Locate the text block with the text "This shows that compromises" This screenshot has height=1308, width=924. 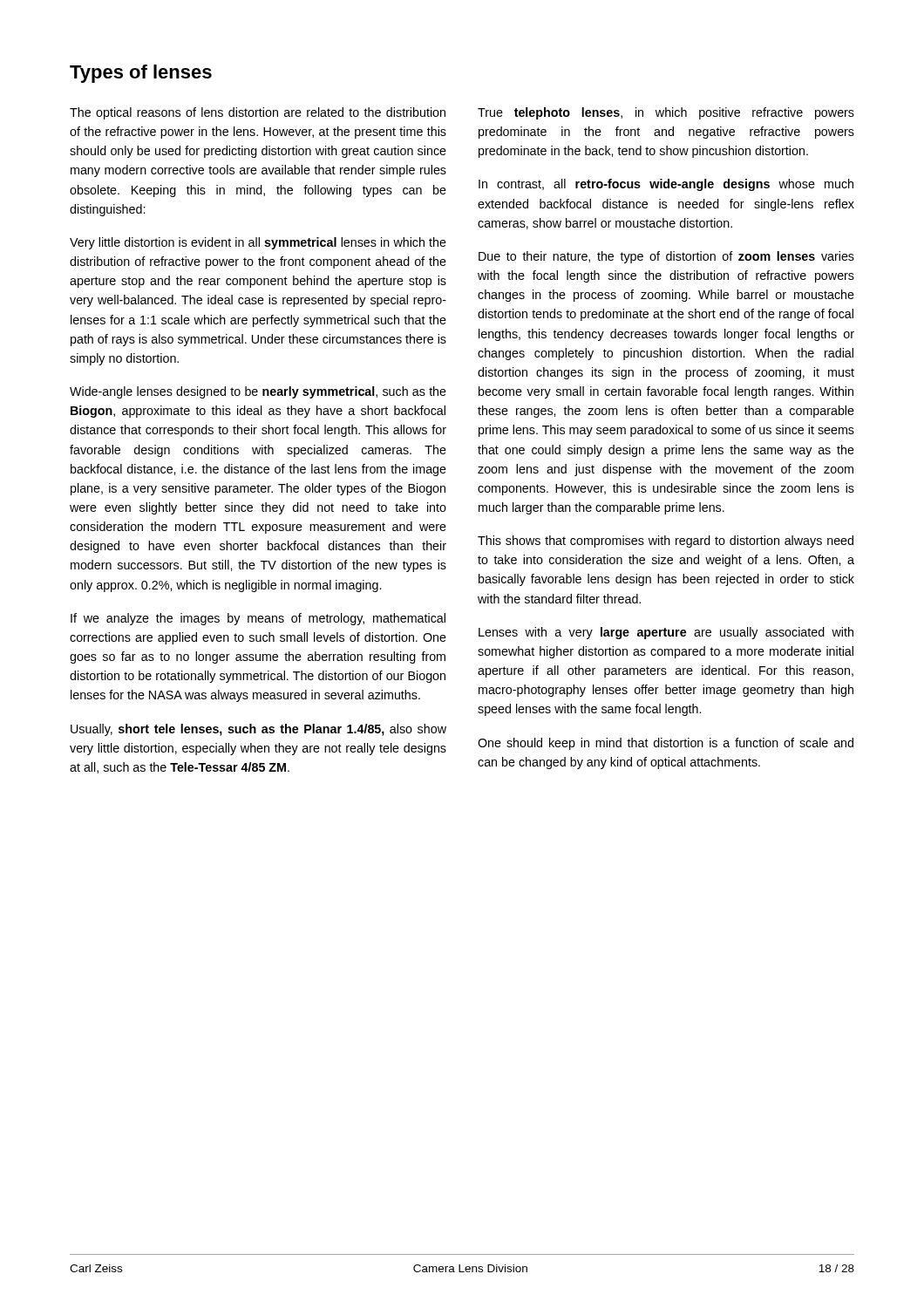pos(666,570)
